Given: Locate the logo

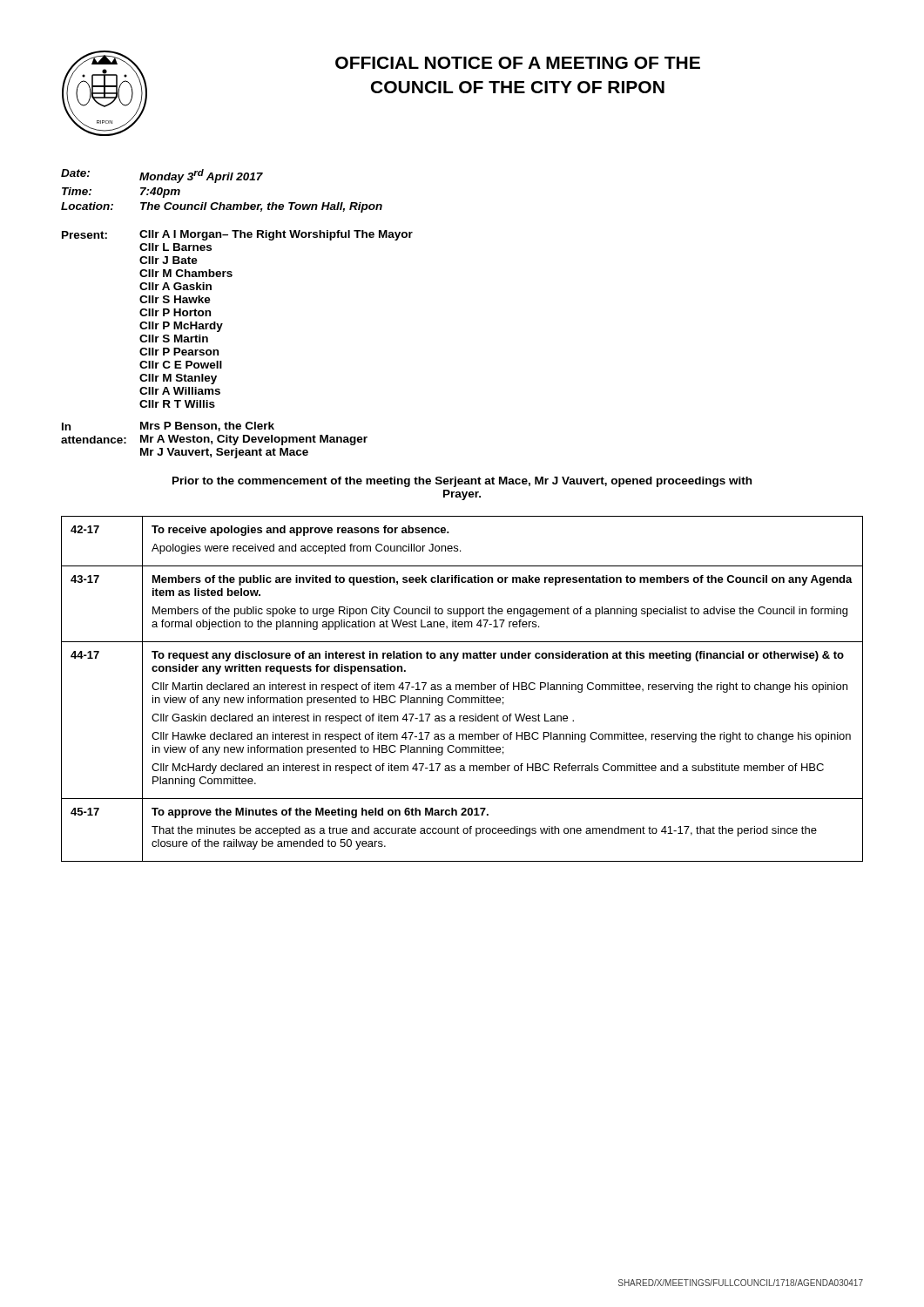Looking at the screenshot, I should click(109, 93).
